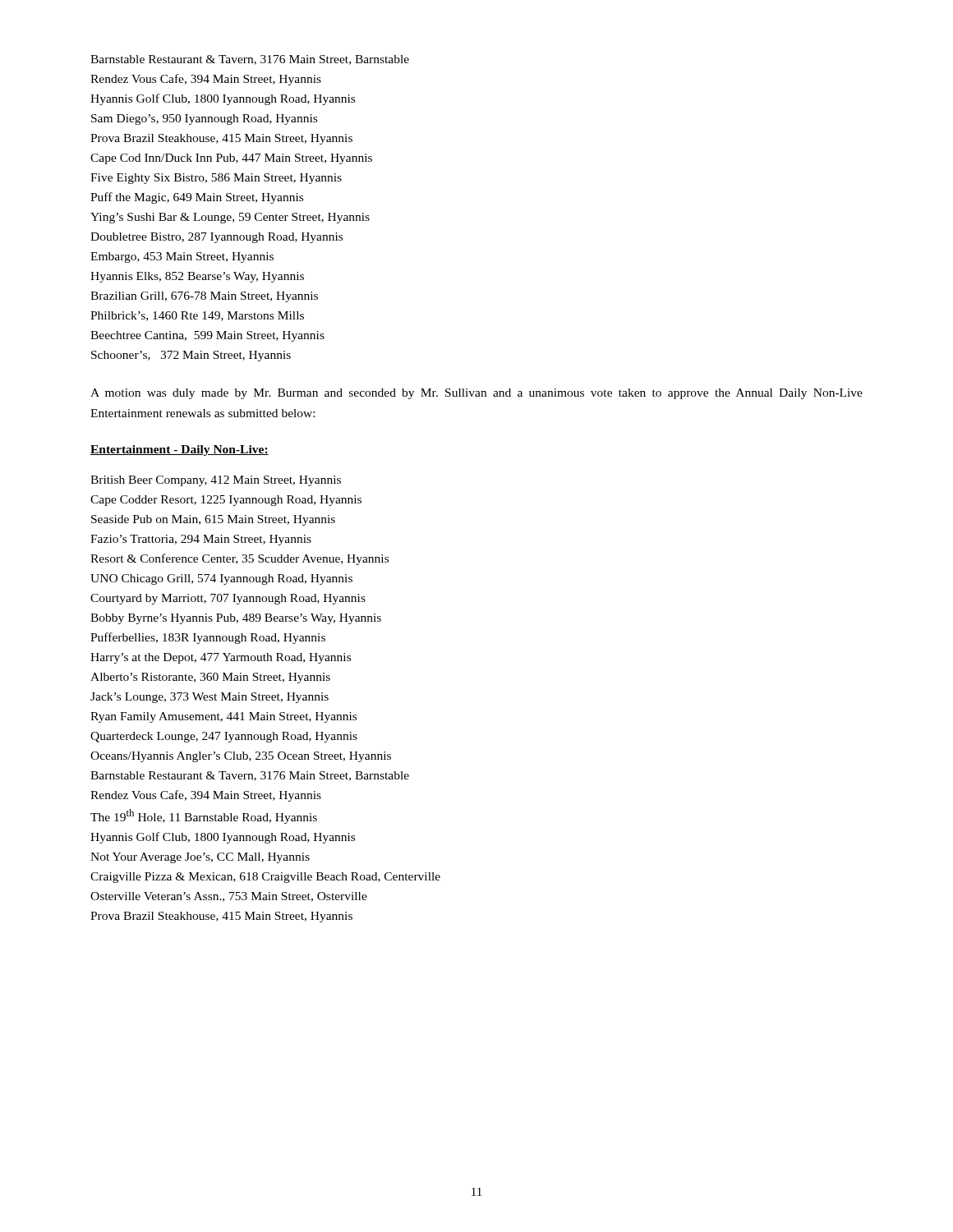Viewport: 953px width, 1232px height.
Task: Locate the text block starting "Ryan Family Amusement, 441"
Action: [x=224, y=716]
